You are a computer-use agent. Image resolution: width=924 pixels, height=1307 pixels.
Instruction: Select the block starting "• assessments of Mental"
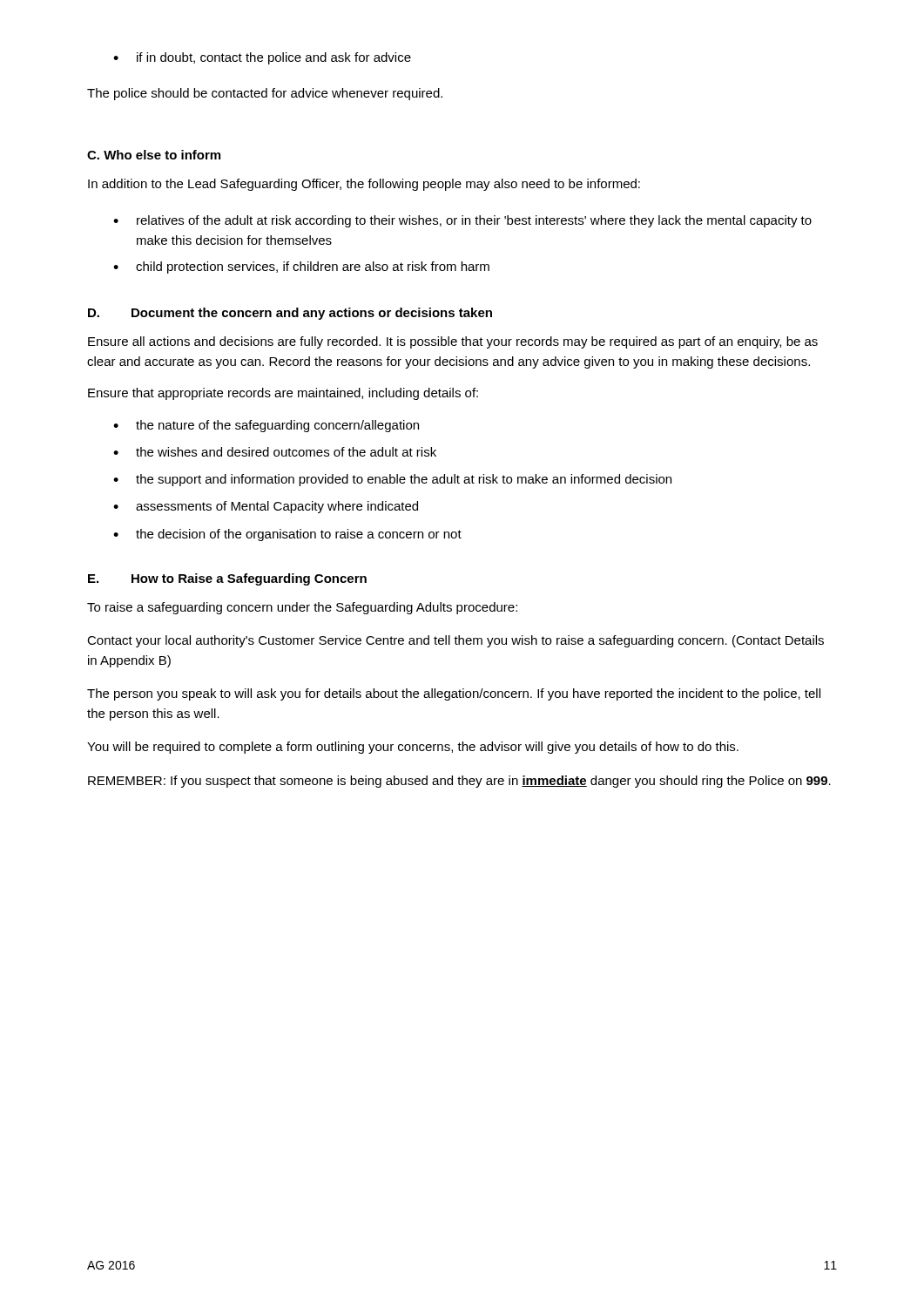(266, 507)
